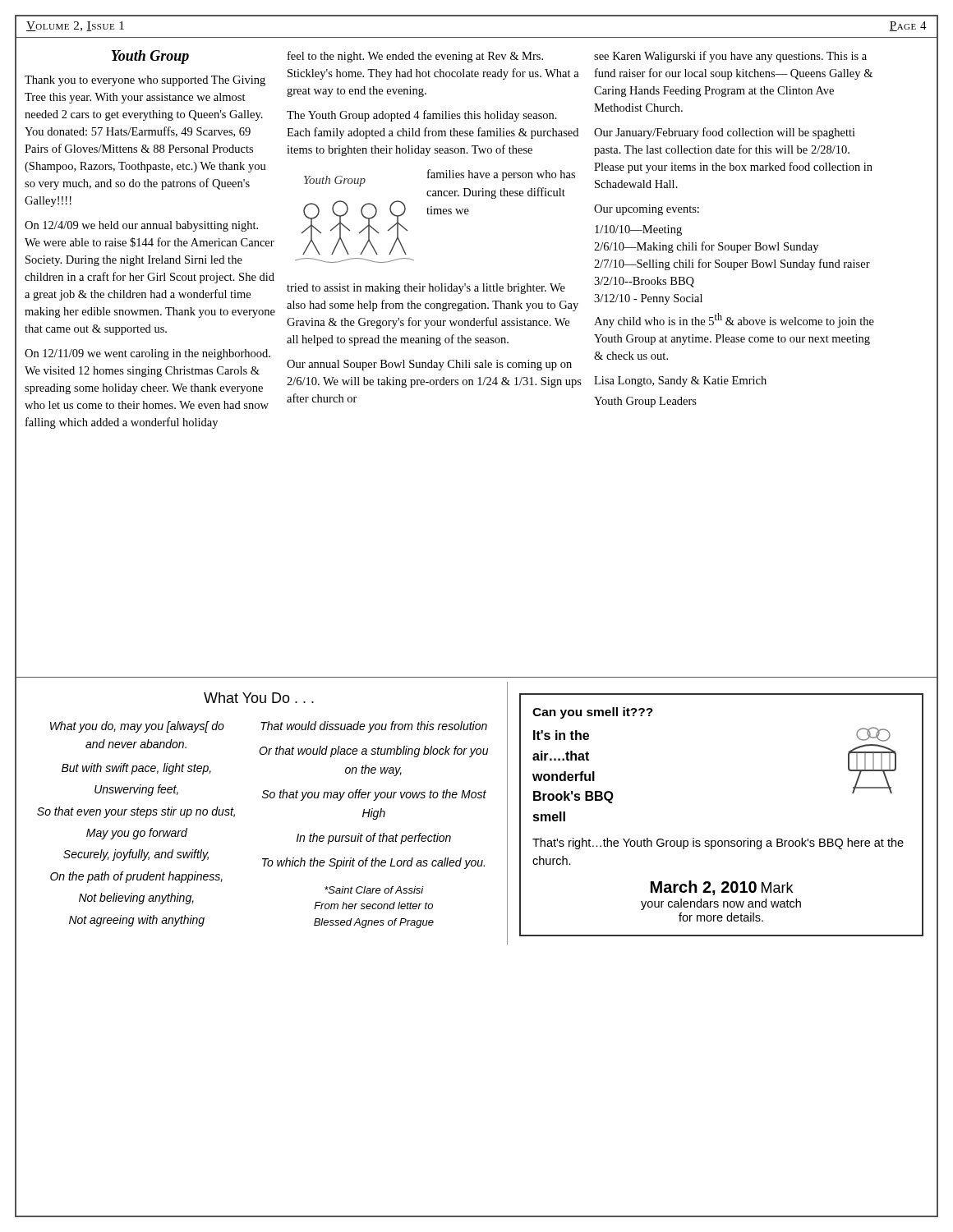Click on the list item containing "Or that would place a"
Viewport: 953px width, 1232px height.
pos(374,760)
